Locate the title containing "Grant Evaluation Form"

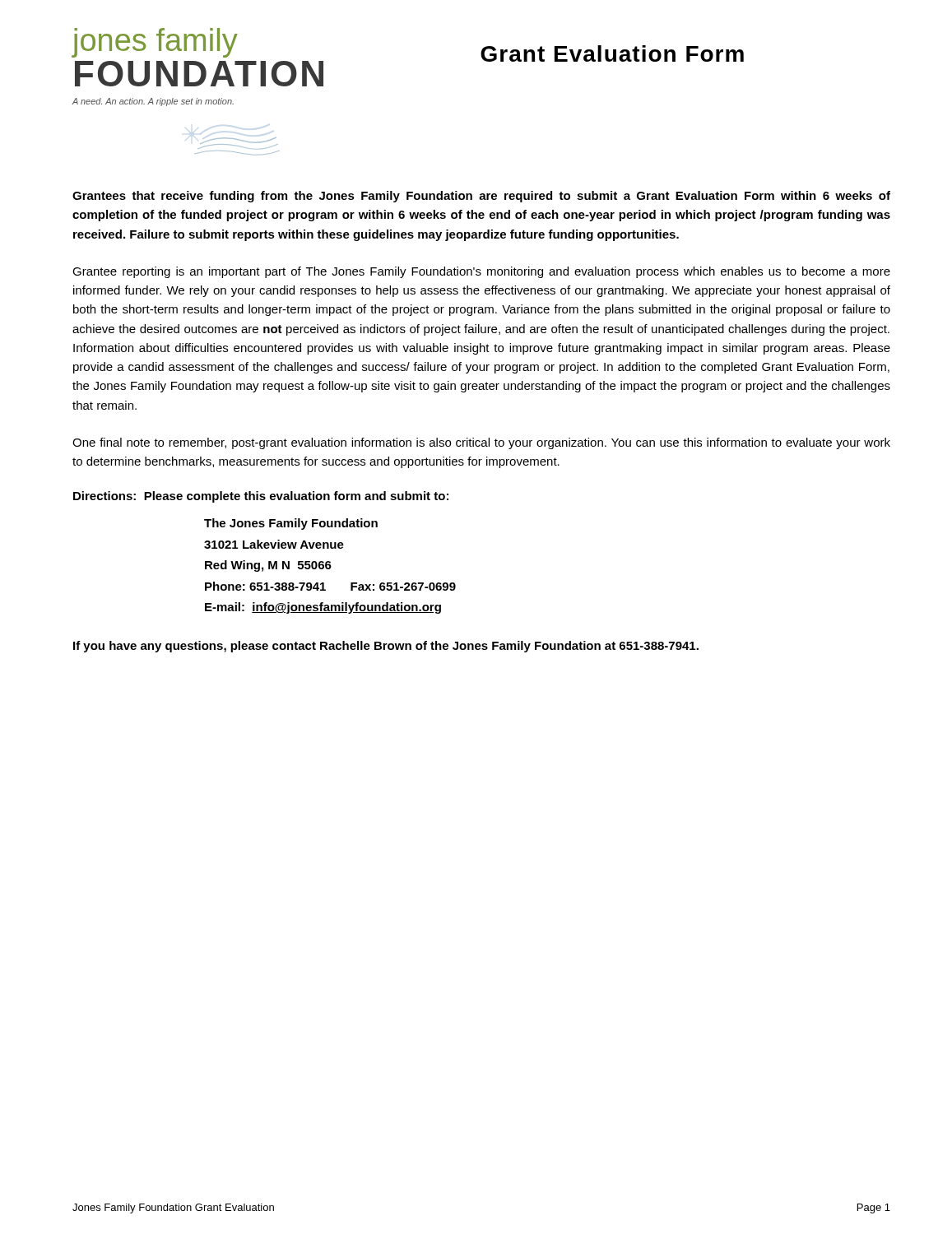pos(613,54)
